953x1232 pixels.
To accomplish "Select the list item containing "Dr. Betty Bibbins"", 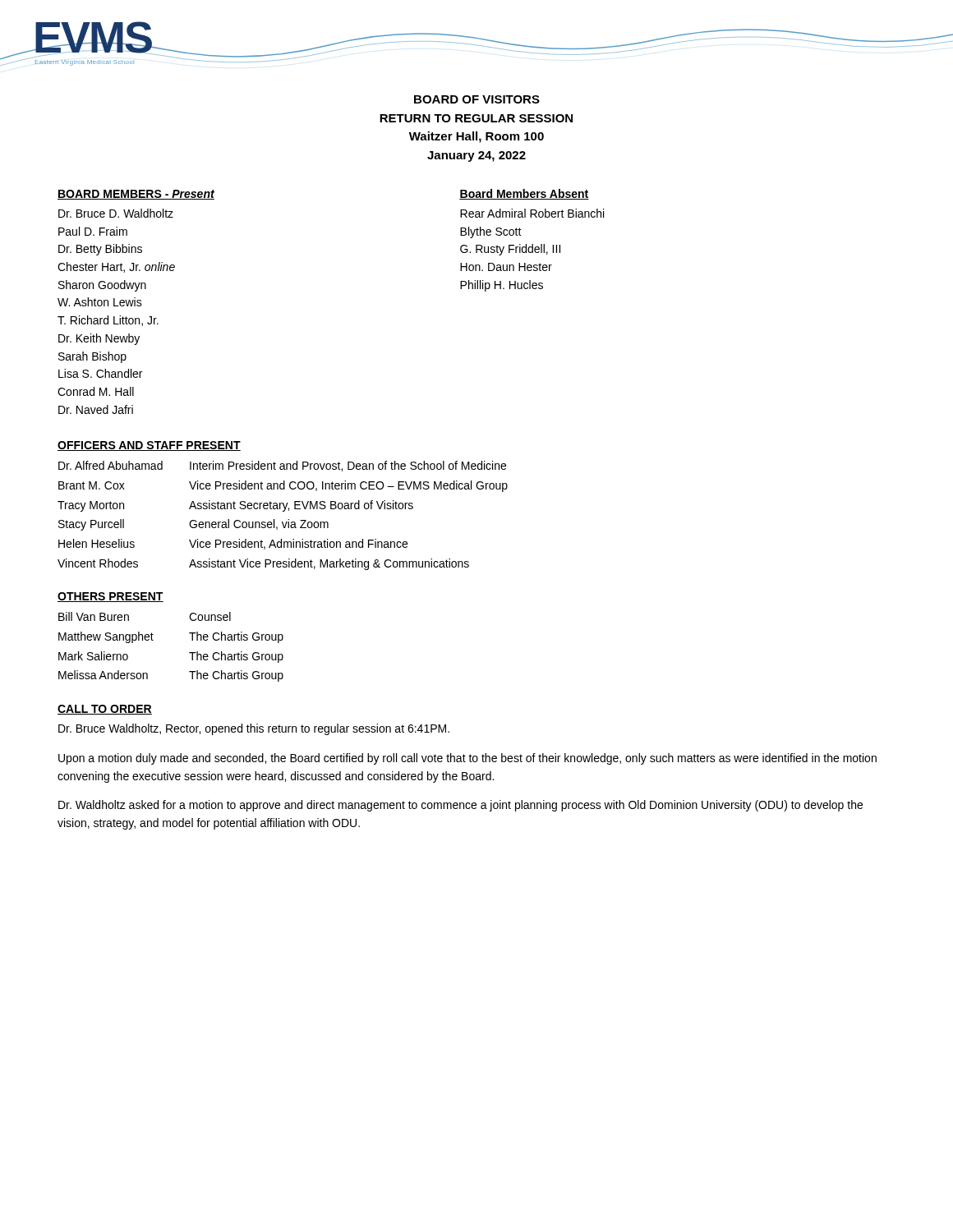I will [x=100, y=250].
